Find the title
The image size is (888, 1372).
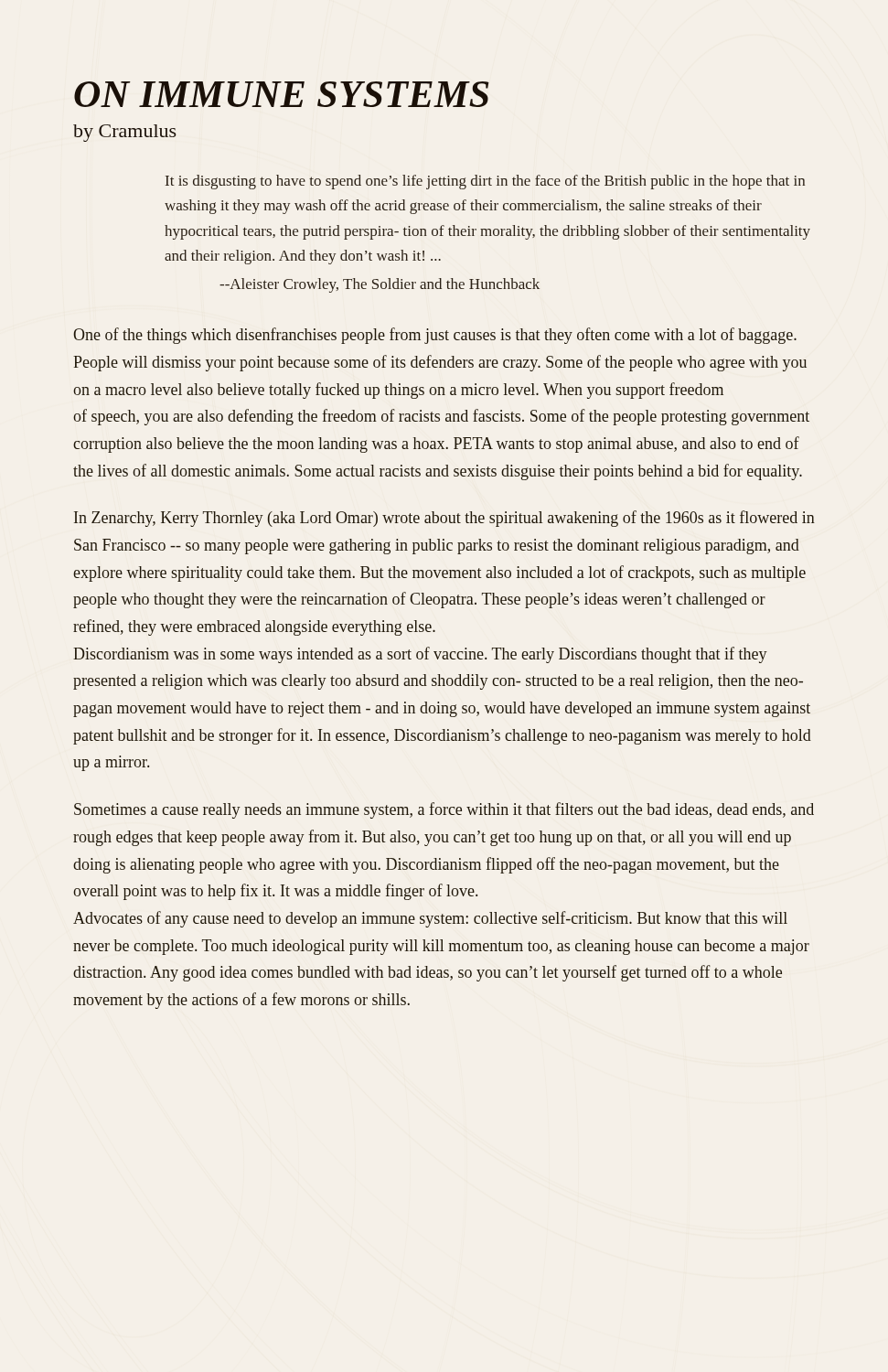[282, 94]
